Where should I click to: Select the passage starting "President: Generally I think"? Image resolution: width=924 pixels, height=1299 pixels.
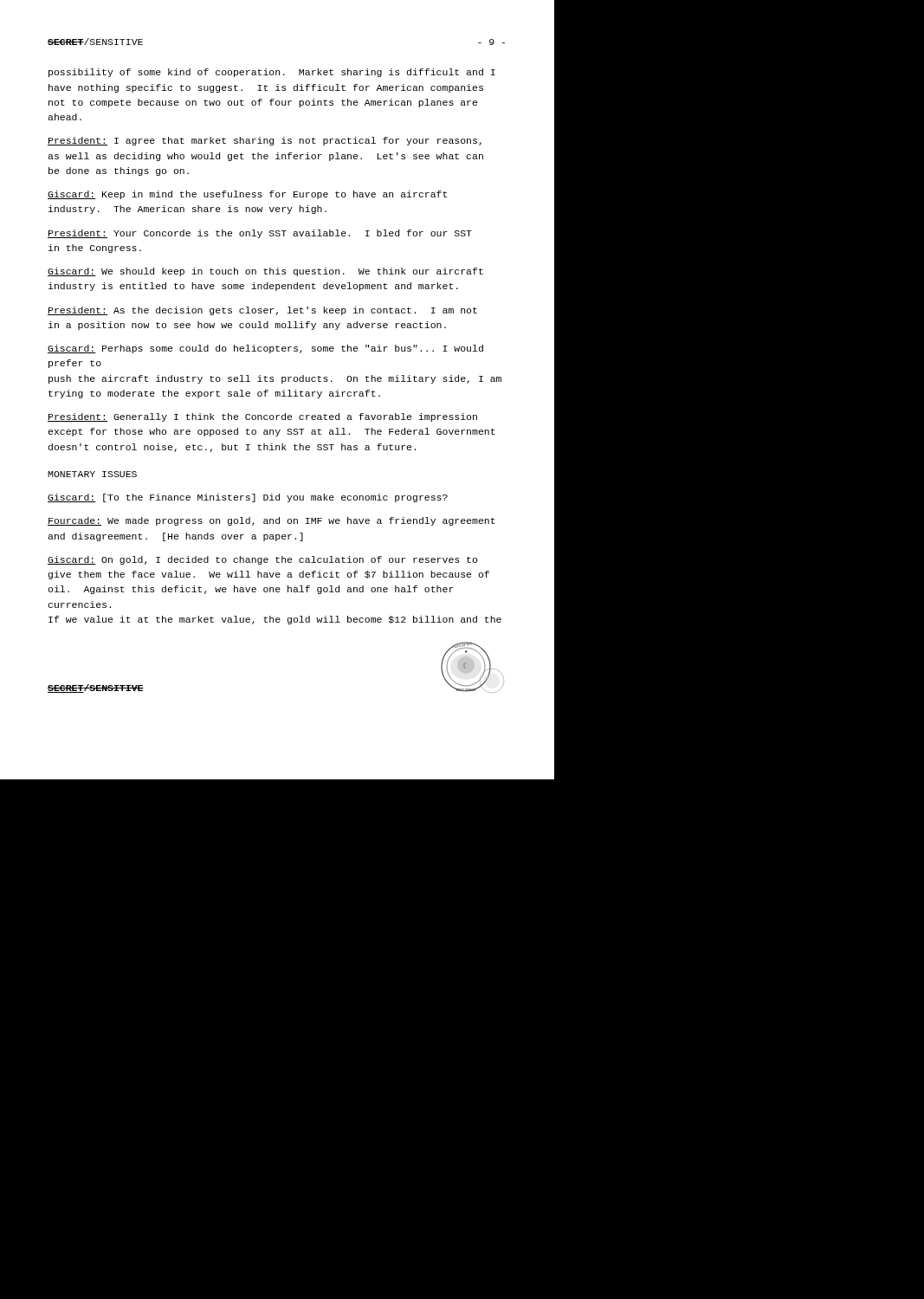pyautogui.click(x=272, y=432)
